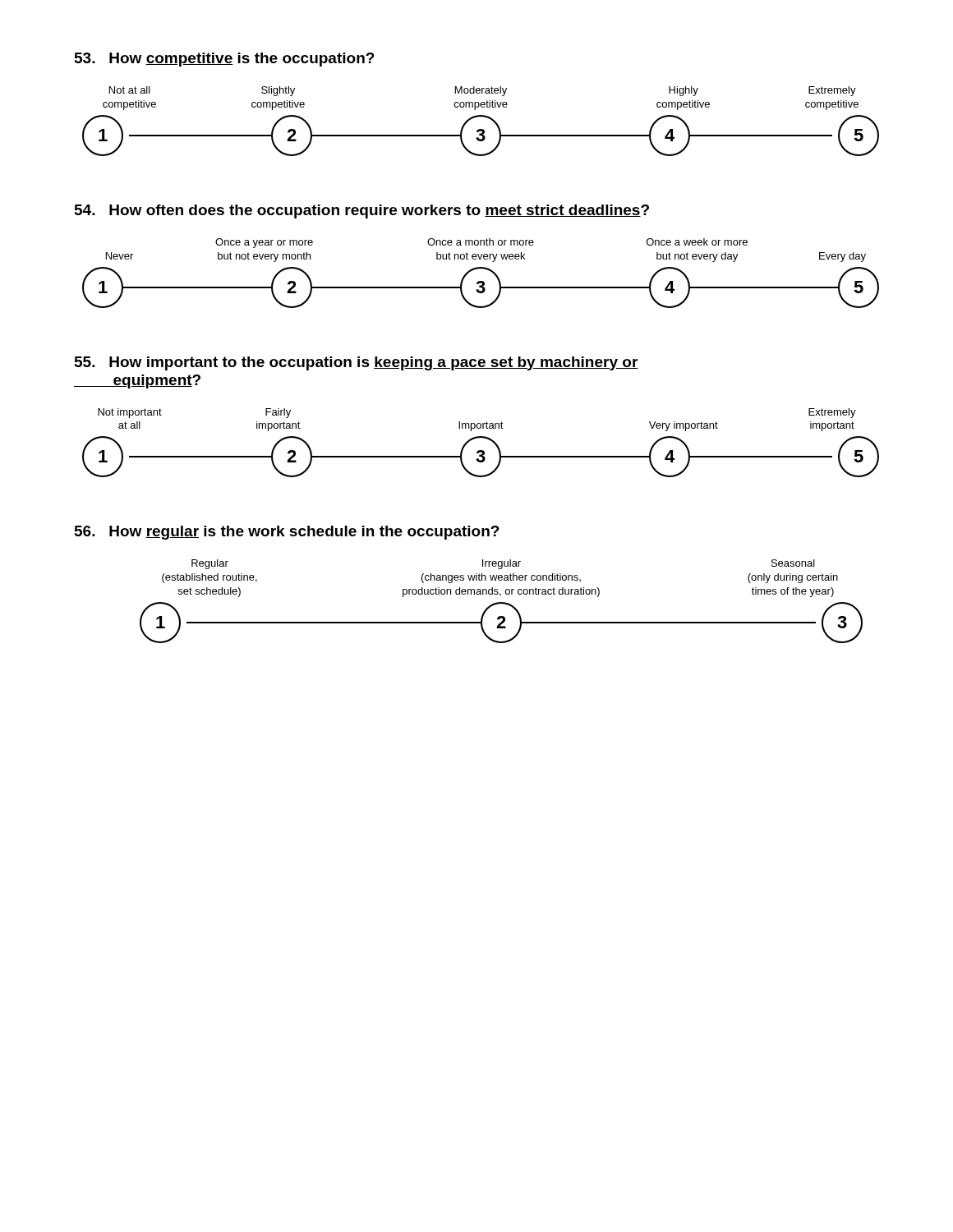Click on the block starting "56. How regular is"
953x1232 pixels.
287,531
